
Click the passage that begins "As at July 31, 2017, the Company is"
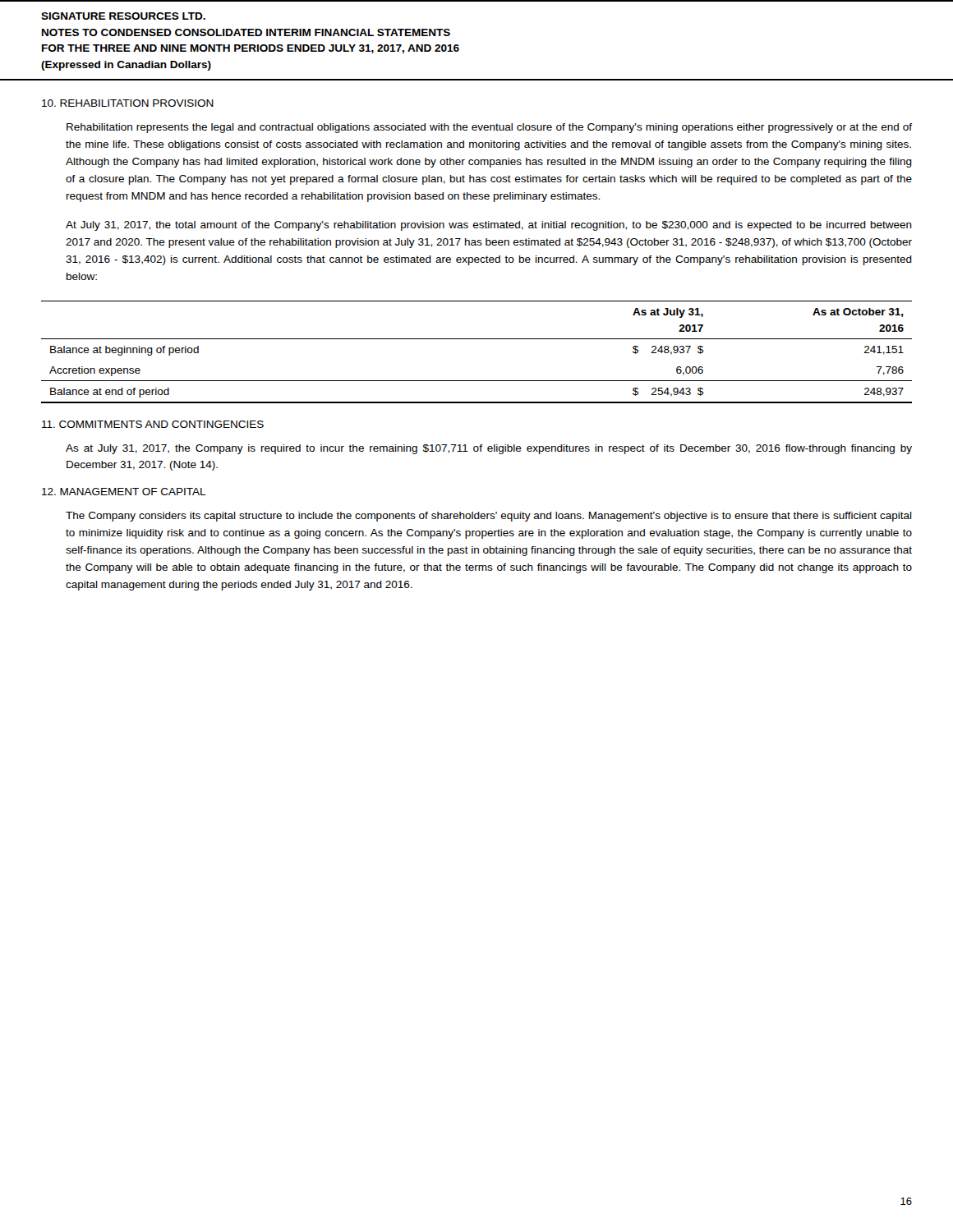point(476,457)
